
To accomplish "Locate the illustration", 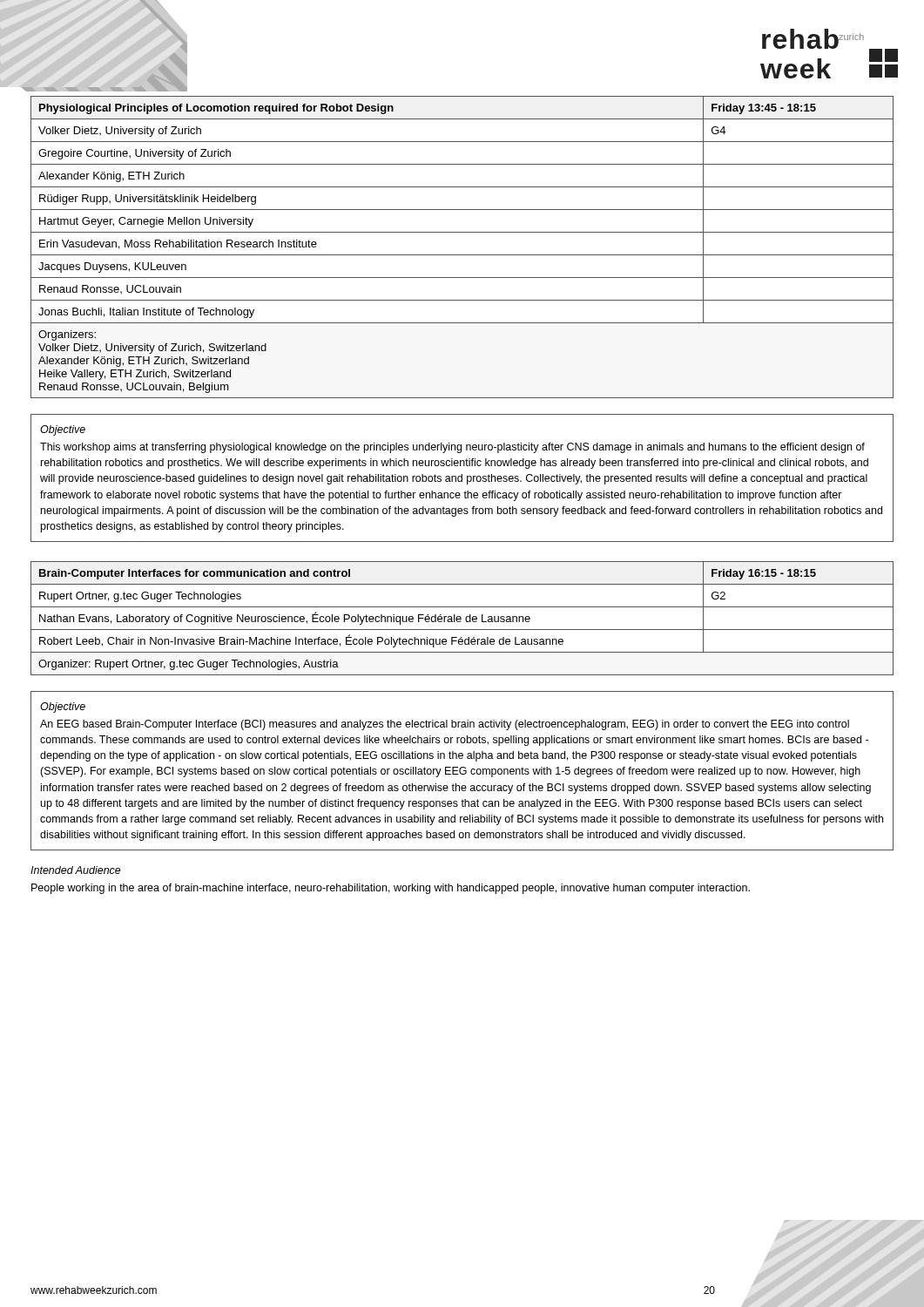I will pos(94,46).
